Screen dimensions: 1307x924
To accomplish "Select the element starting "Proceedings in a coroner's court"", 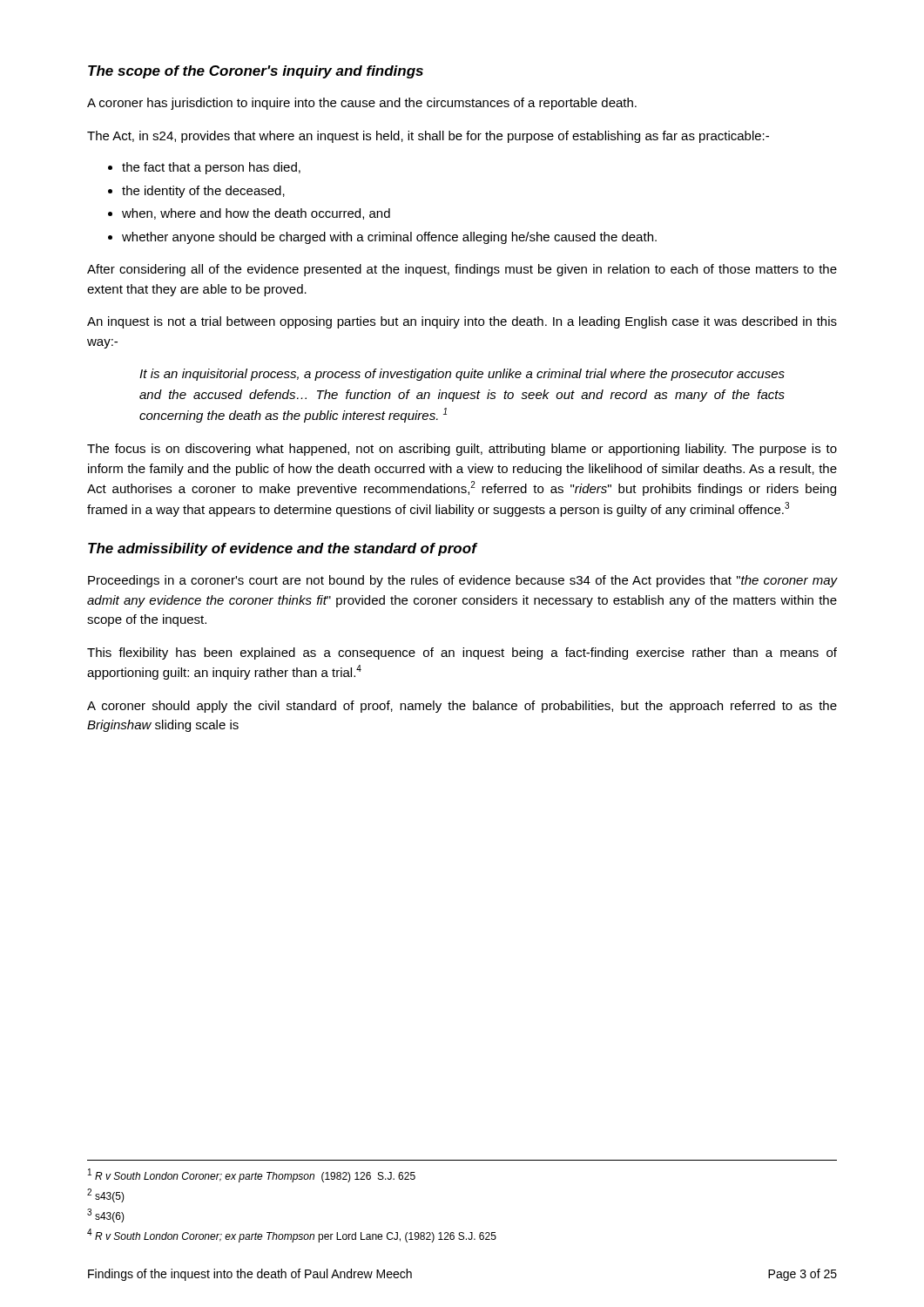I will [x=462, y=600].
